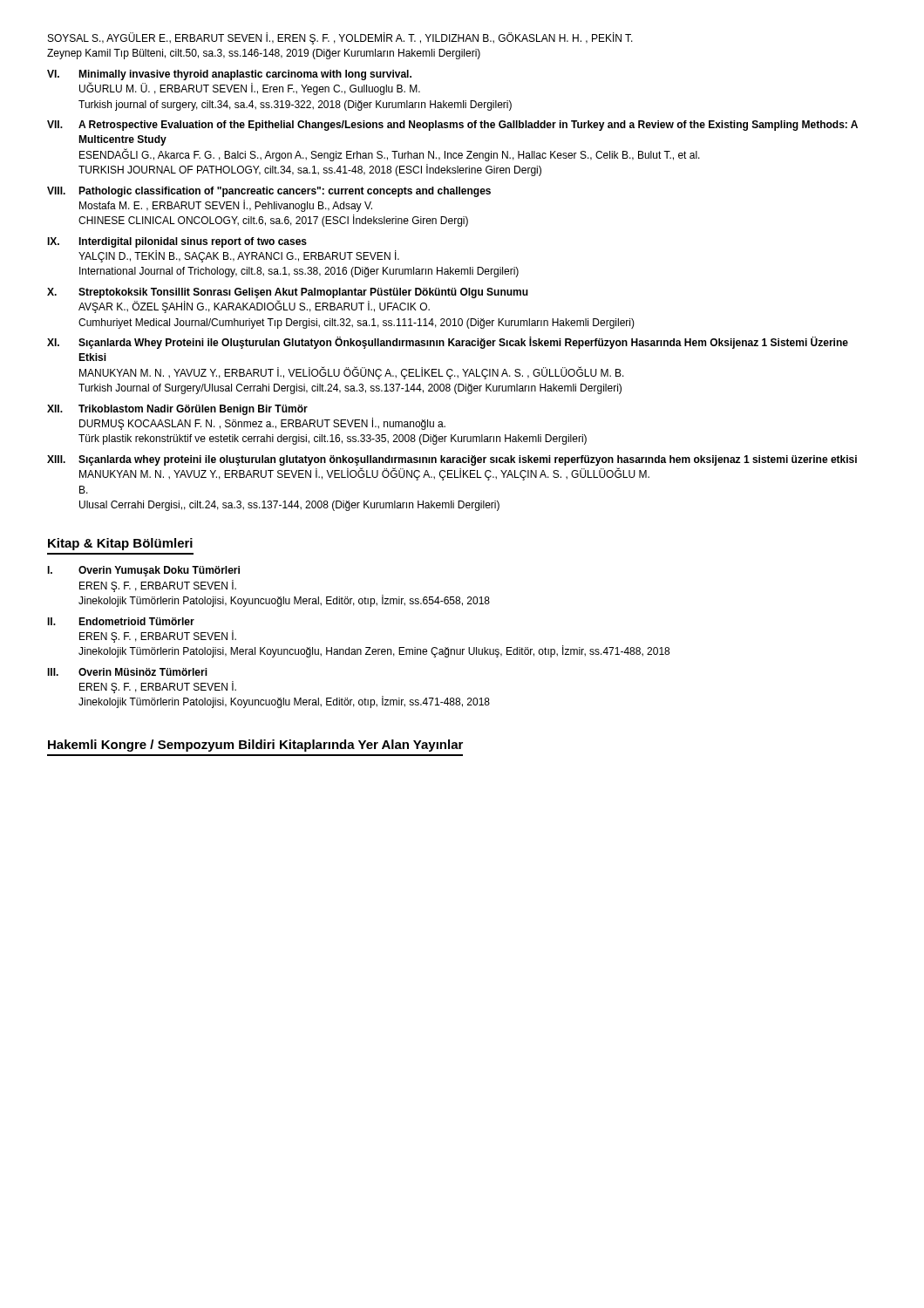The width and height of the screenshot is (924, 1308).
Task: Find the list item containing "II. Endometrioid Tümörler EREN Ş."
Action: point(462,637)
